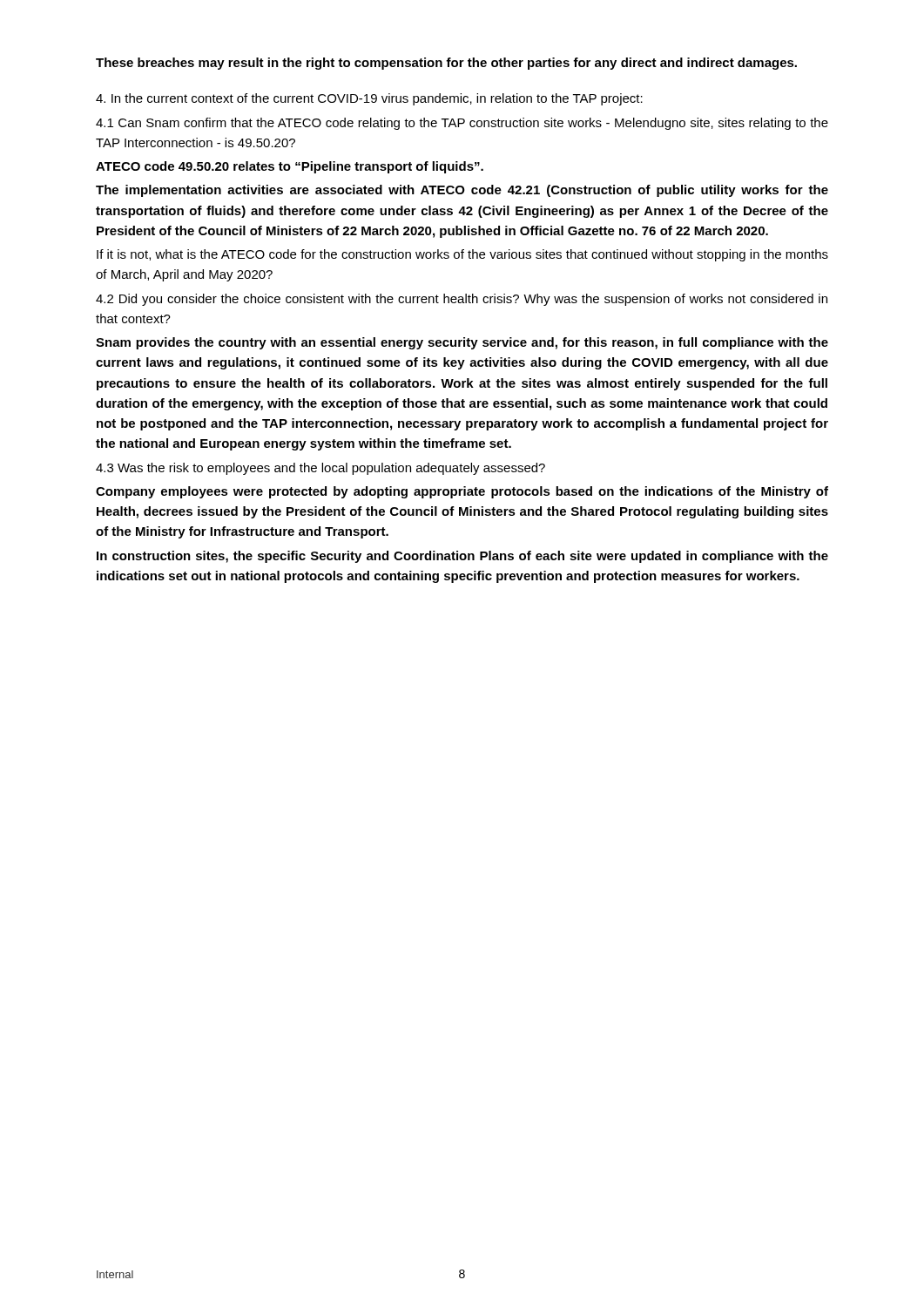
Task: Find the text block with the text "ATECO code 49.50.20 relates to “Pipeline transport"
Action: 290,166
